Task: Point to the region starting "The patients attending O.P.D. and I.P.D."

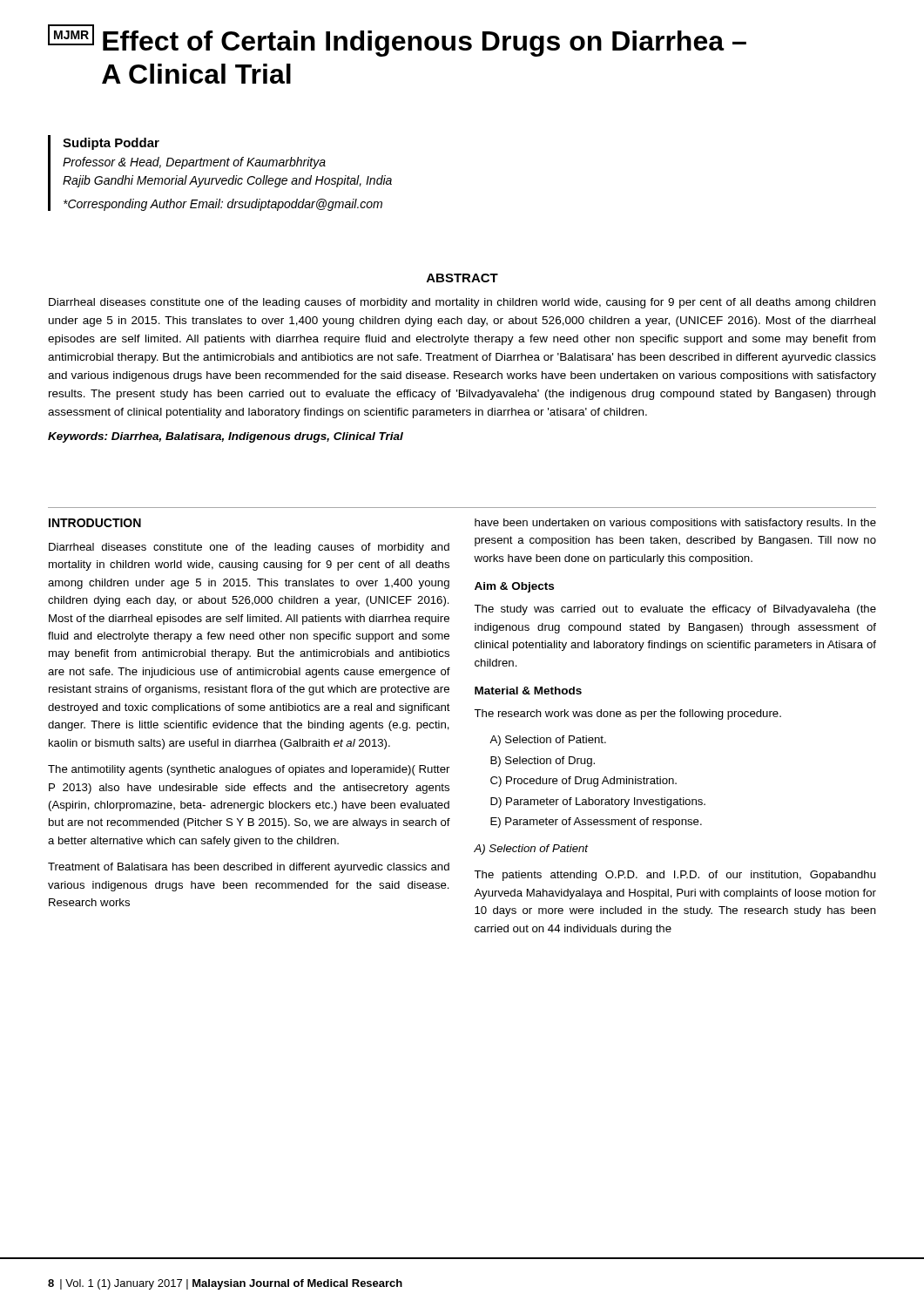Action: tap(675, 901)
